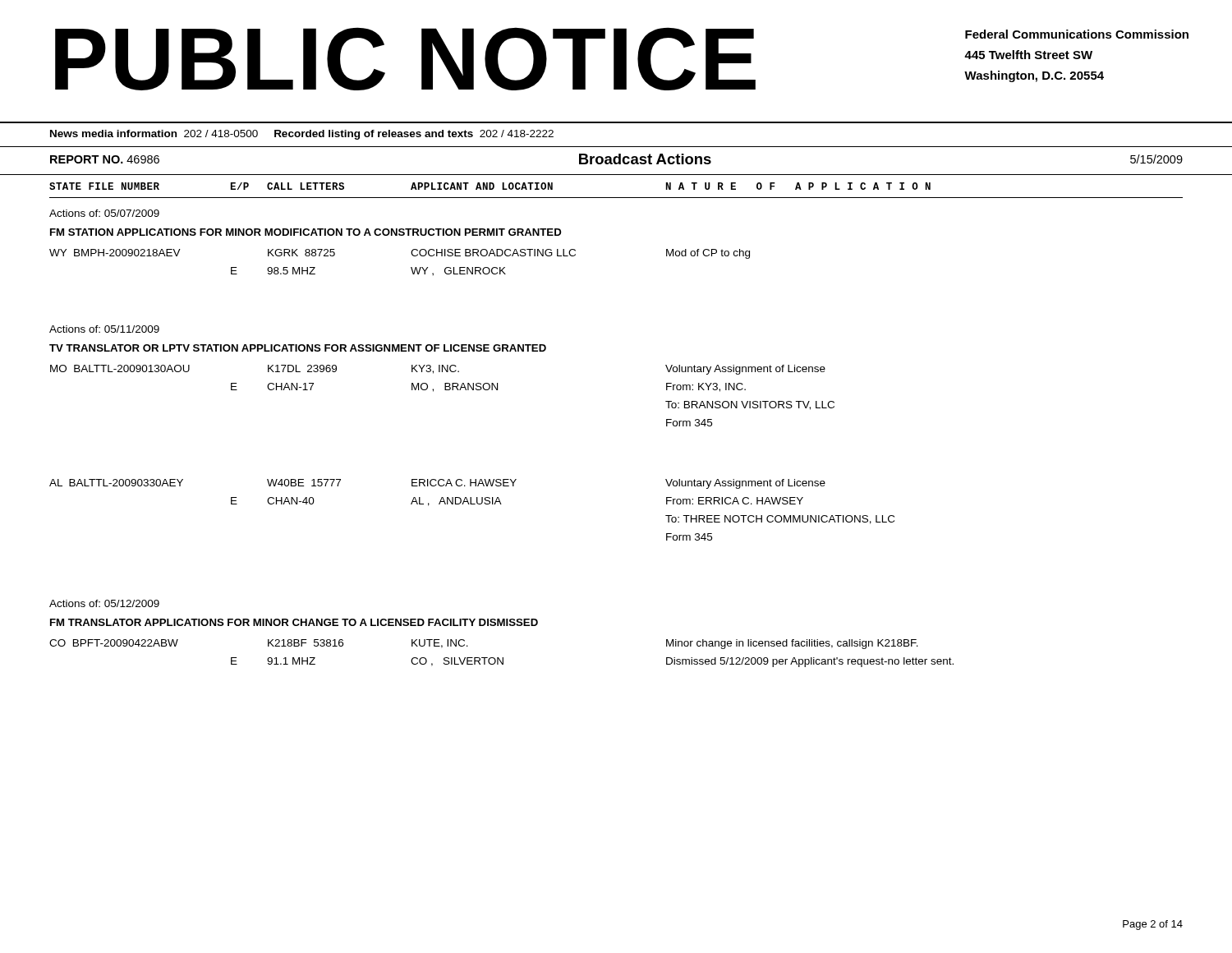This screenshot has height=953, width=1232.
Task: Locate the text "E 98.5 MHZ WY , GLENROCK"
Action: click(295, 272)
